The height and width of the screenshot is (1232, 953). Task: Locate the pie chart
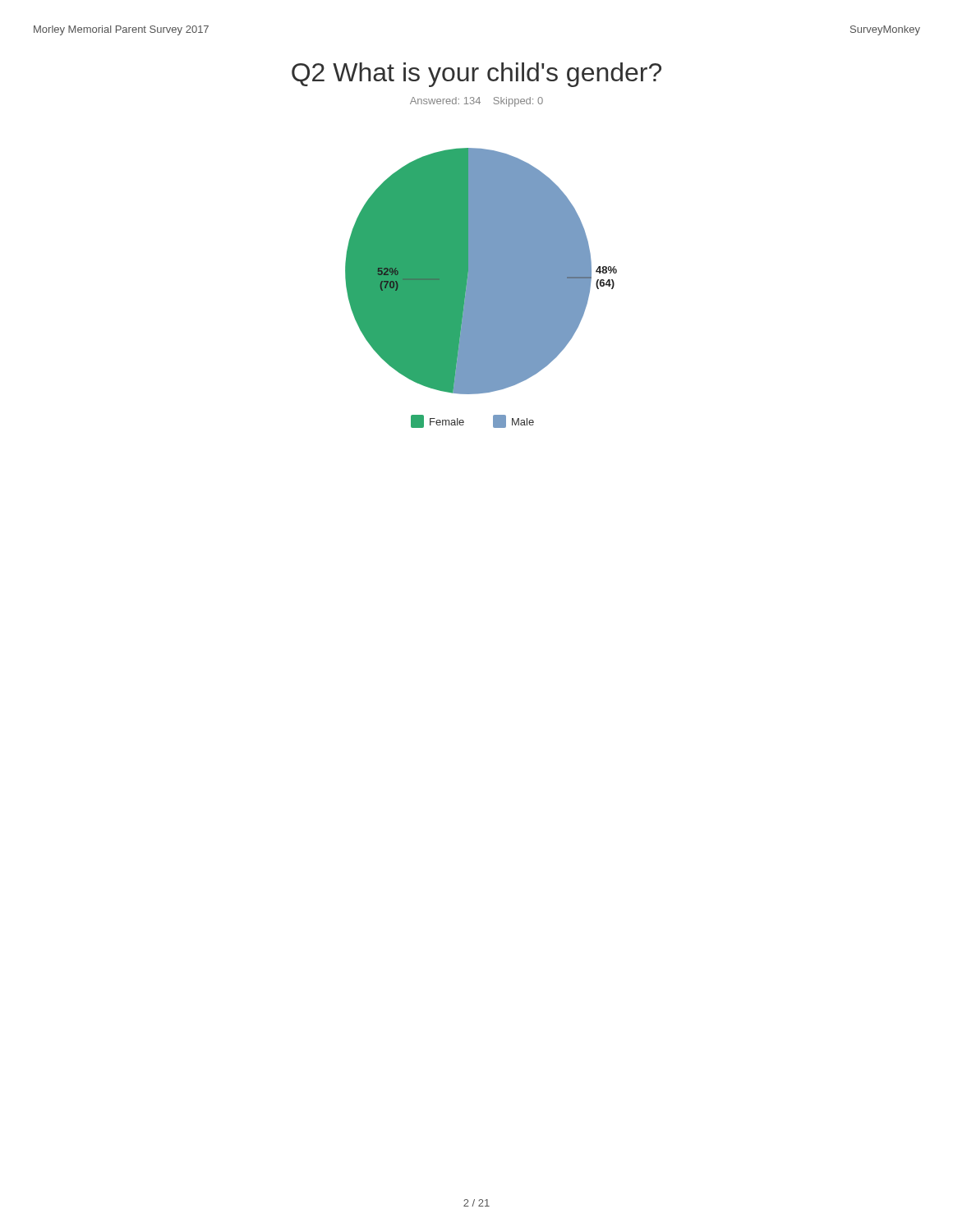point(476,279)
